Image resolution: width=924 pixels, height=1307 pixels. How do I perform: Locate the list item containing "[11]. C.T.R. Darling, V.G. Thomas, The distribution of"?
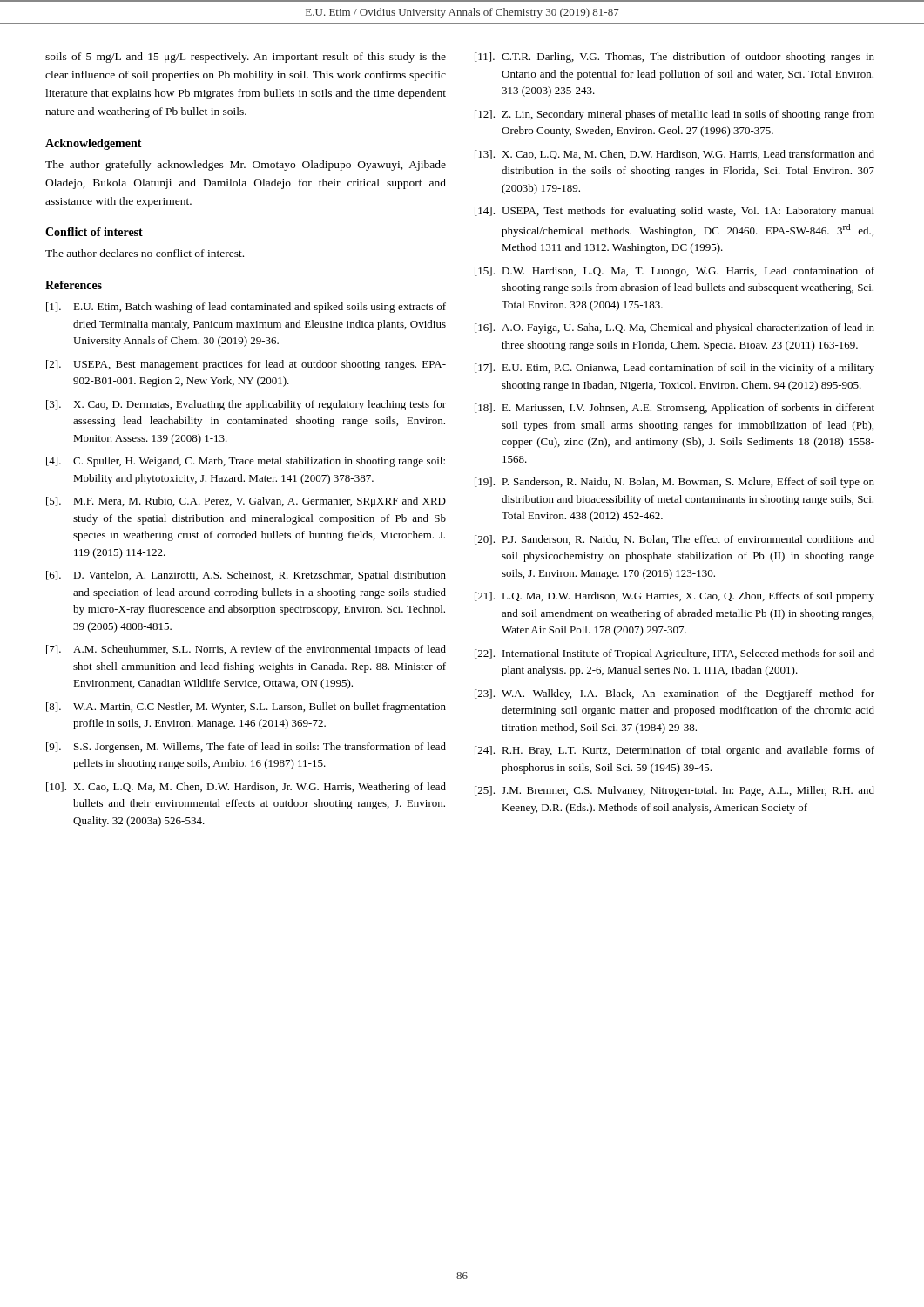674,73
